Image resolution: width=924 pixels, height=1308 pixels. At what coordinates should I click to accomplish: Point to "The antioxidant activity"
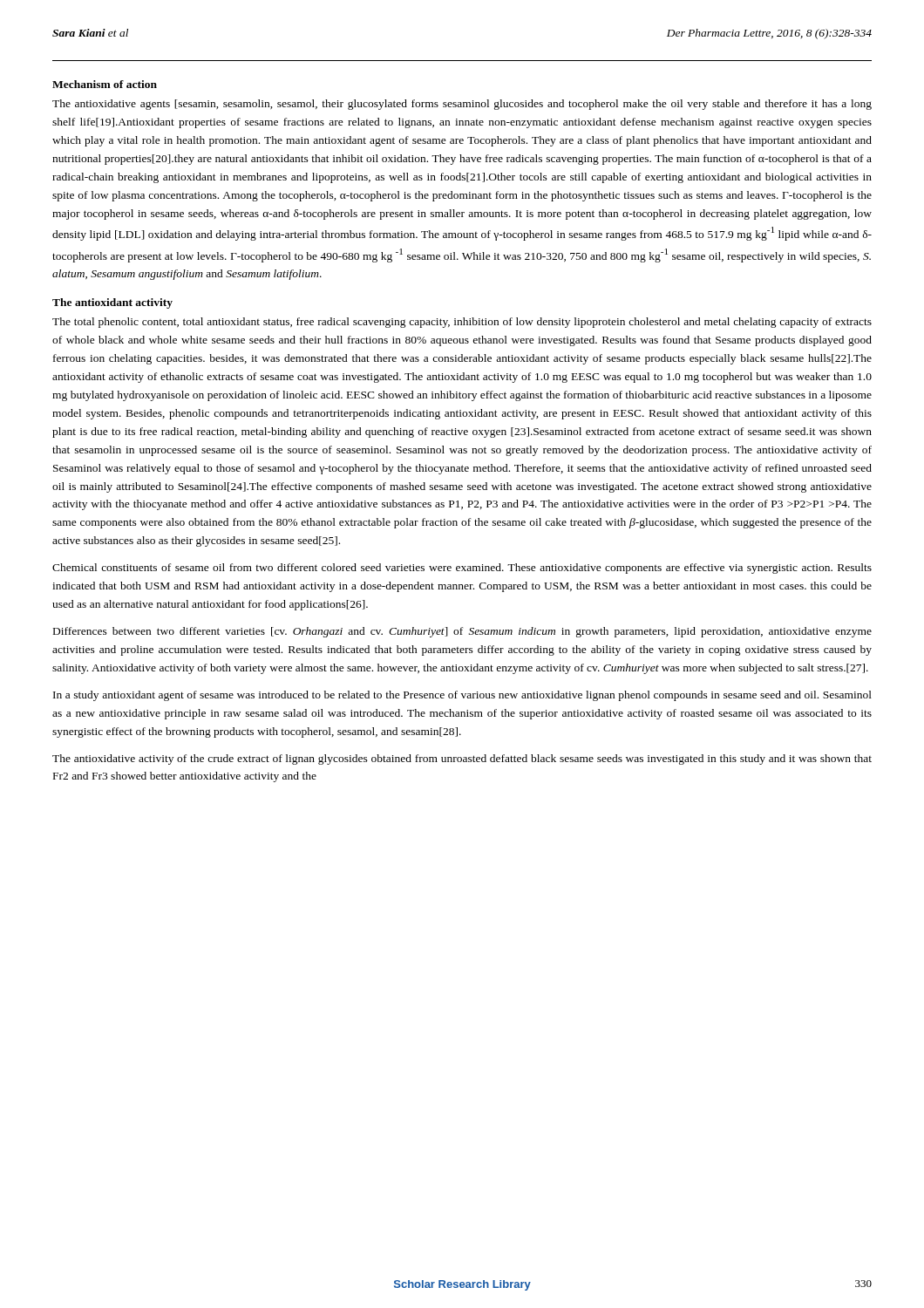tap(112, 302)
